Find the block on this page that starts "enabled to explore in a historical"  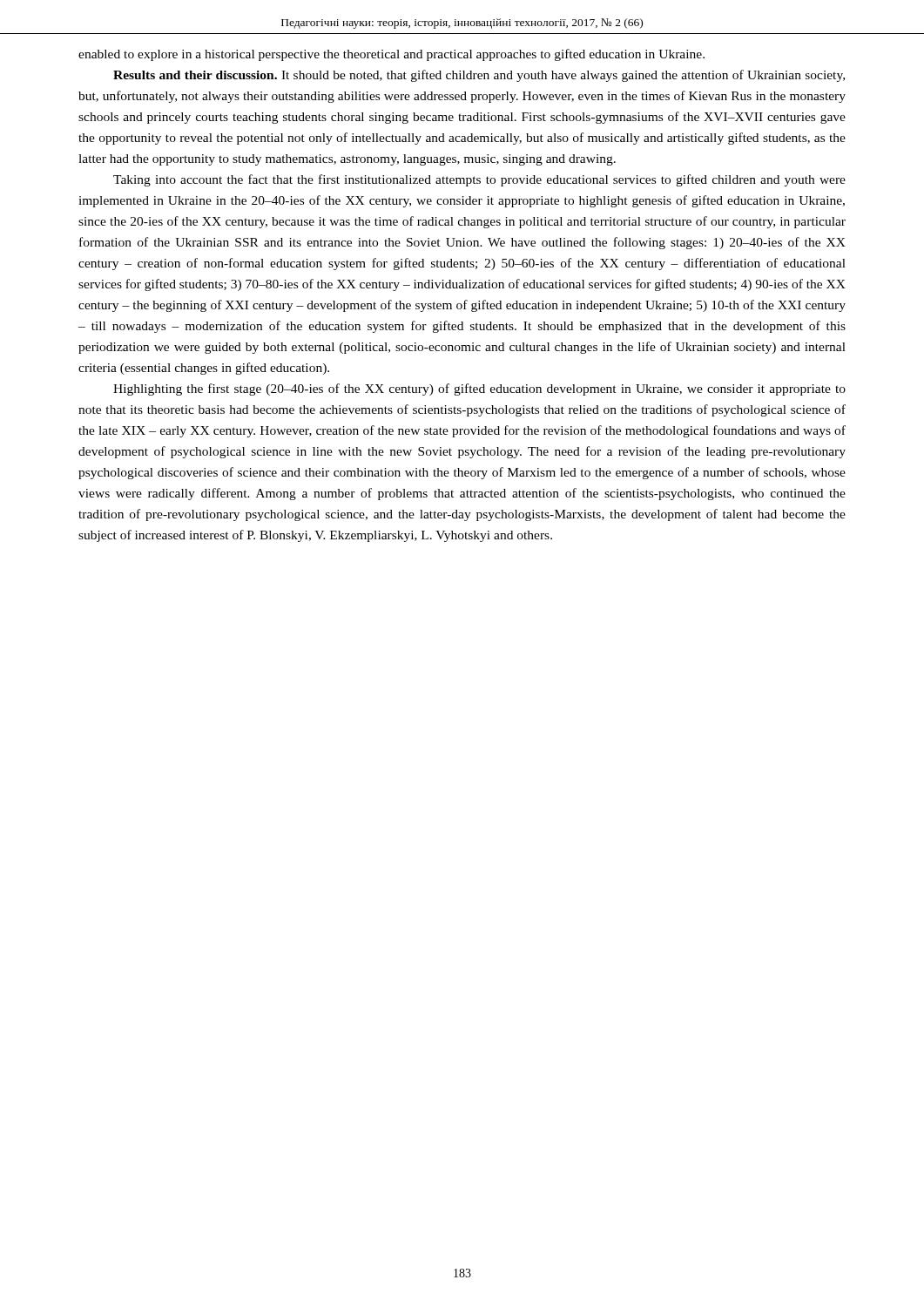click(462, 295)
